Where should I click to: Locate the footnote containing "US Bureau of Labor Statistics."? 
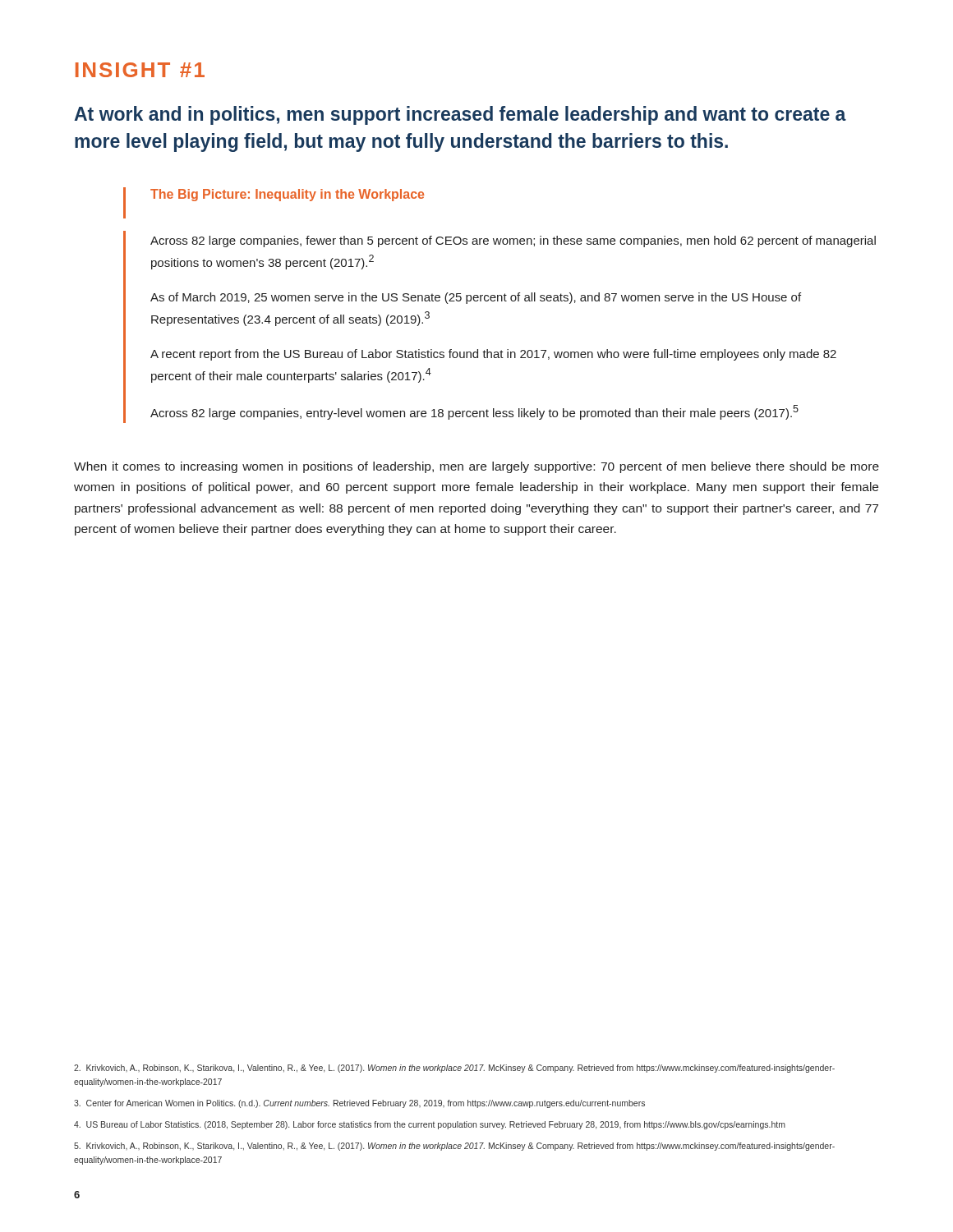pyautogui.click(x=476, y=1125)
